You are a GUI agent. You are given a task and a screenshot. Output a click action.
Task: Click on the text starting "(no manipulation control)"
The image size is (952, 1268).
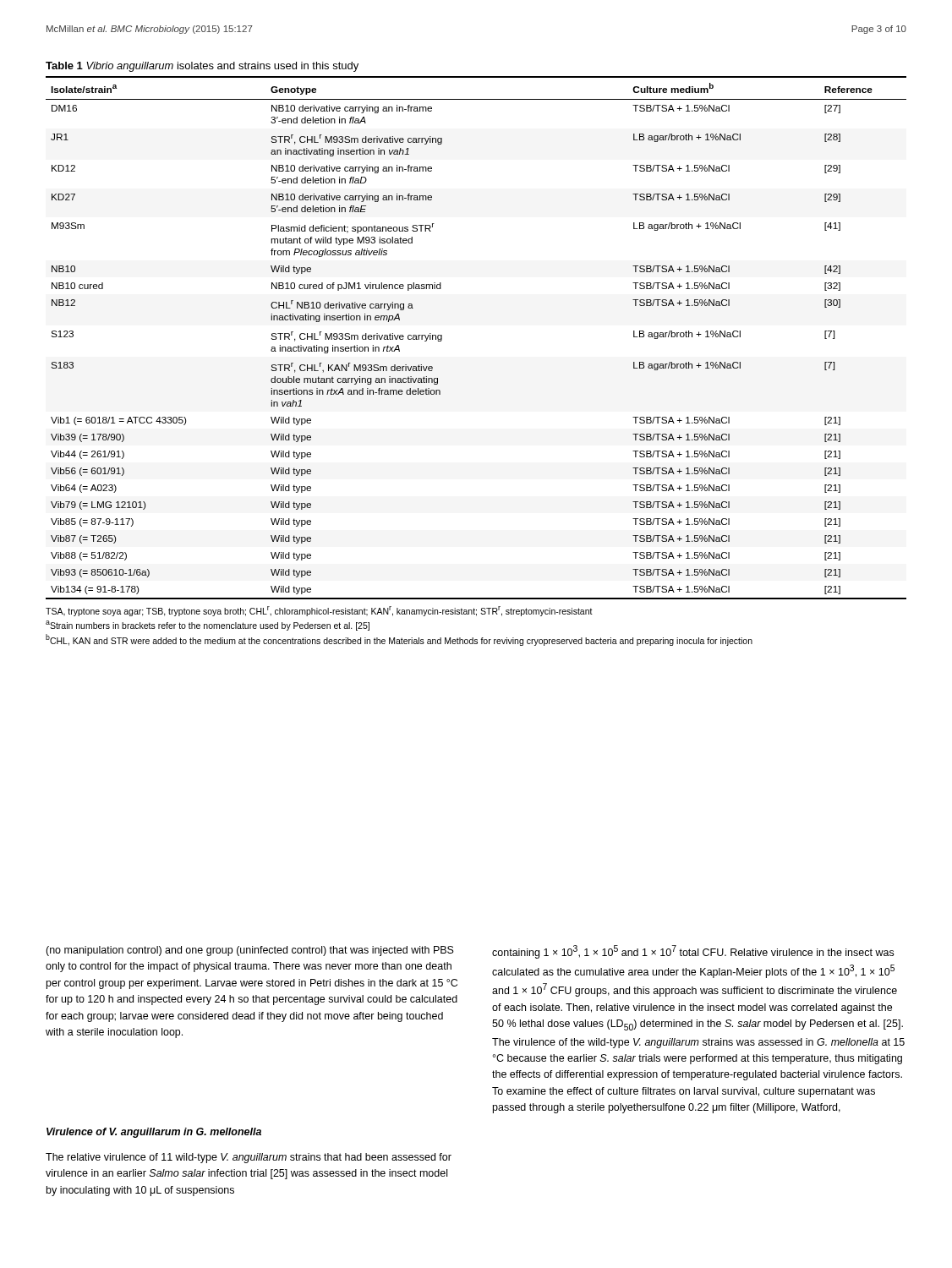coord(252,991)
